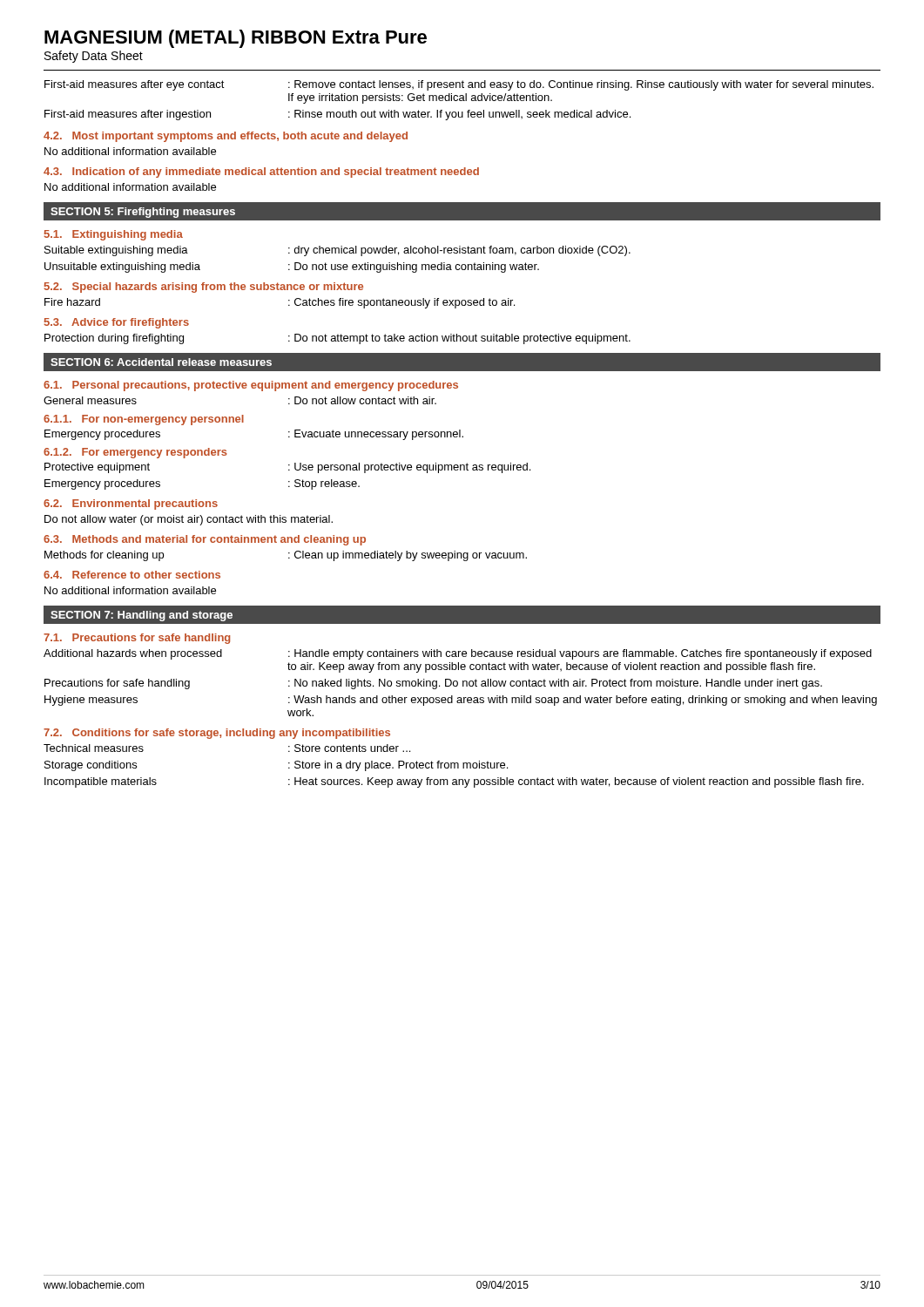924x1307 pixels.
Task: Click the section header that begins "7.2. Conditions for safe"
Action: (217, 732)
